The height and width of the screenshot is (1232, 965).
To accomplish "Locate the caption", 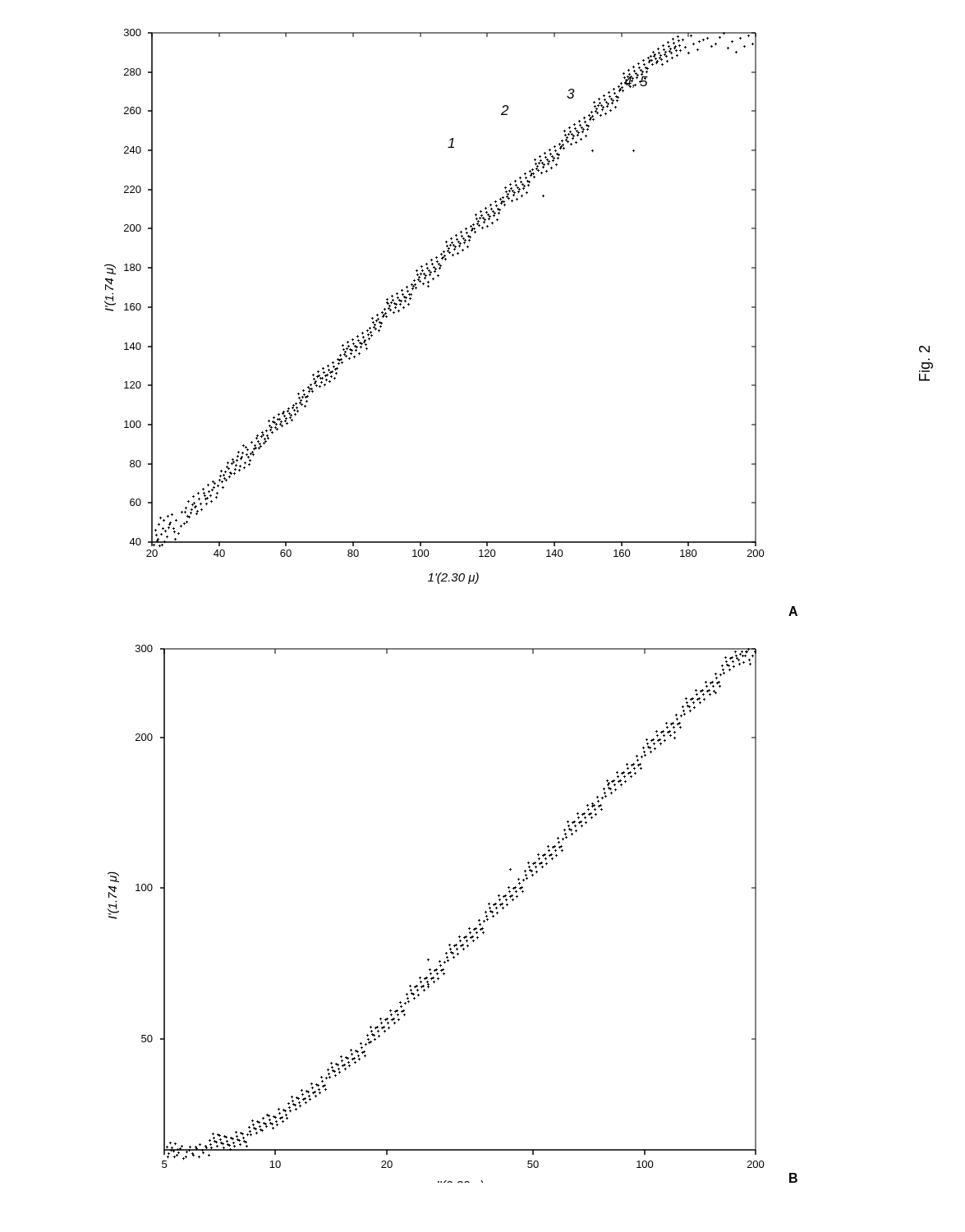I will 925,363.
